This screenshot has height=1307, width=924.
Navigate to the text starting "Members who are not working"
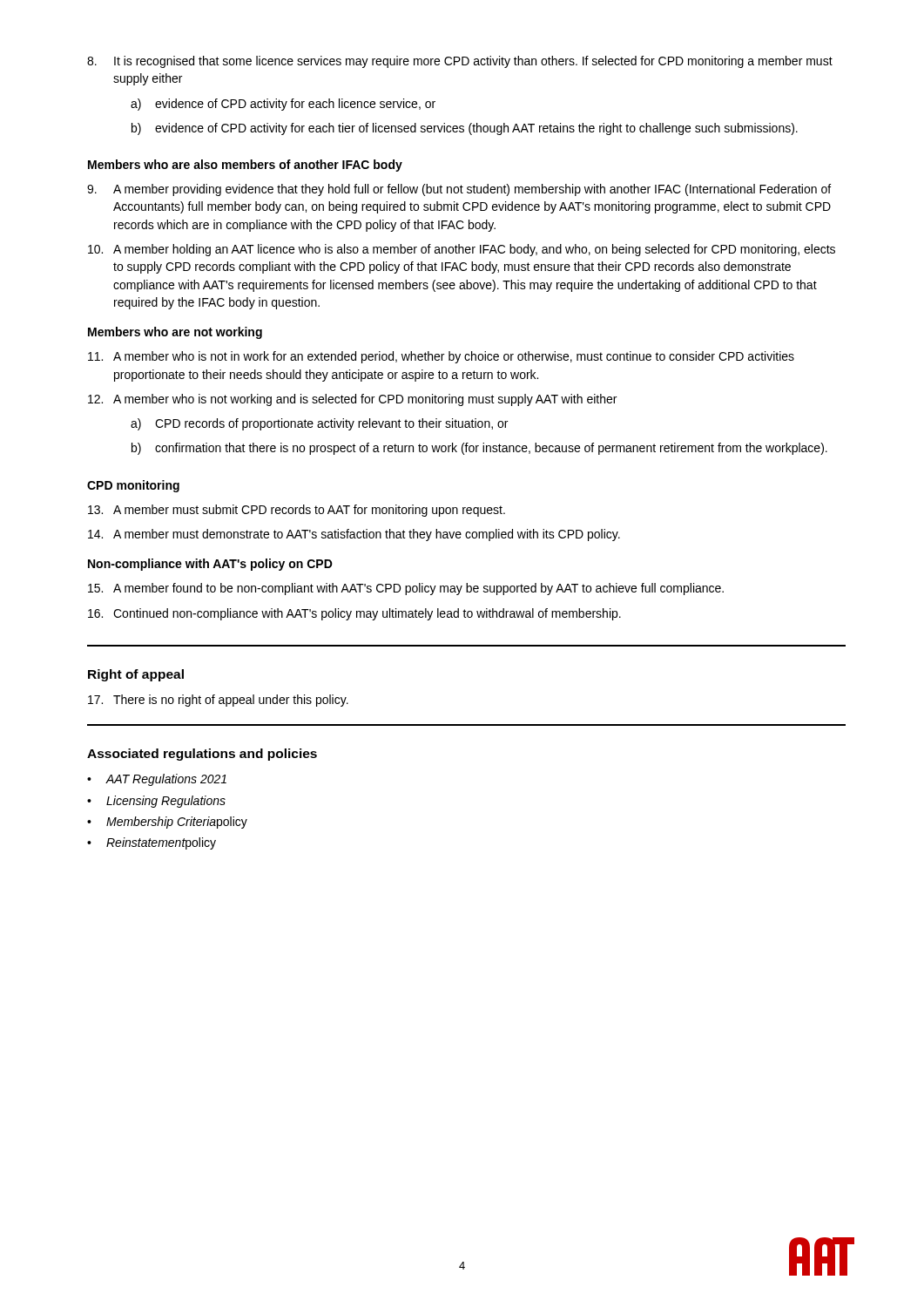175,332
